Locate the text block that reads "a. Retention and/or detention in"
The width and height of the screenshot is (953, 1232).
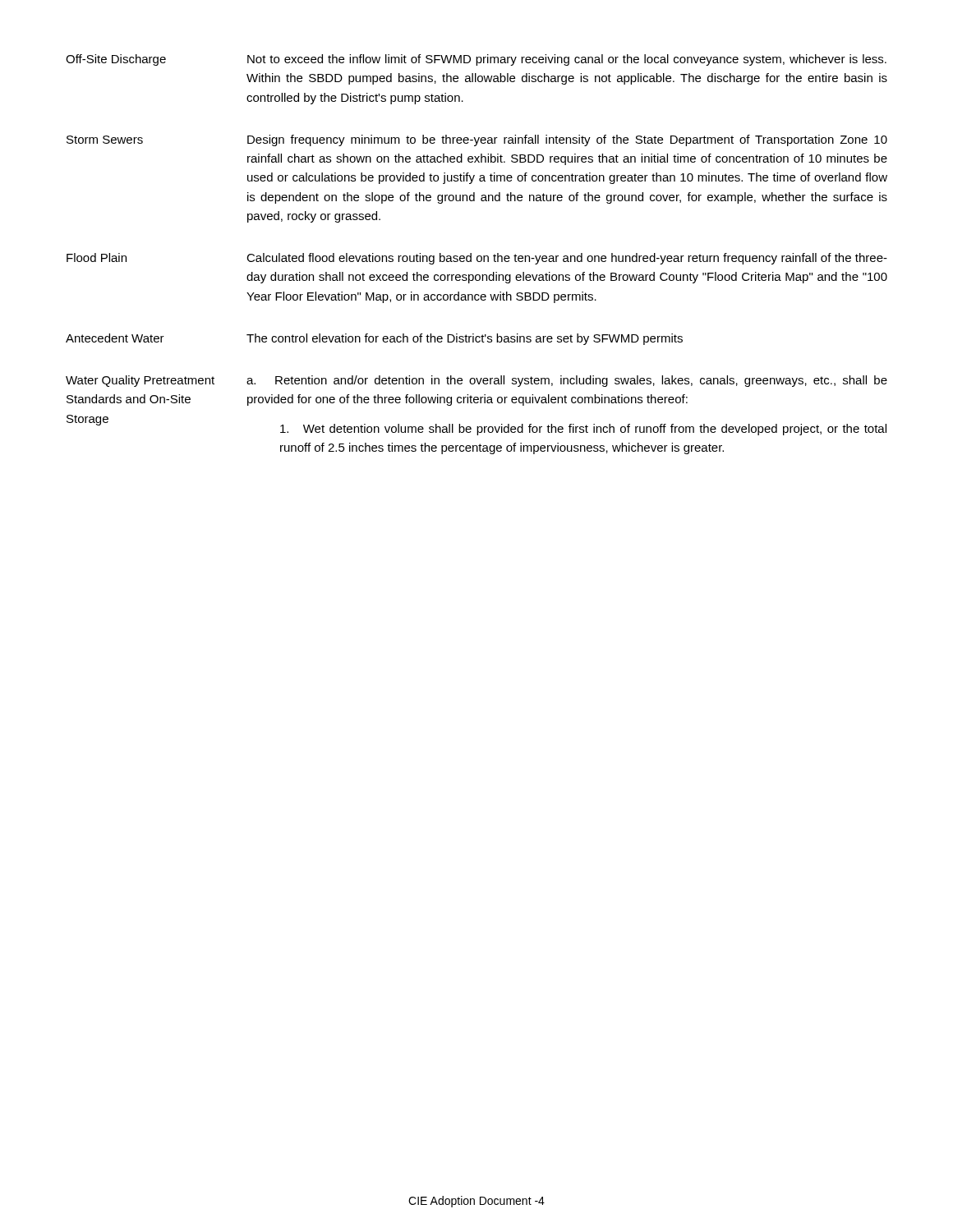click(567, 415)
